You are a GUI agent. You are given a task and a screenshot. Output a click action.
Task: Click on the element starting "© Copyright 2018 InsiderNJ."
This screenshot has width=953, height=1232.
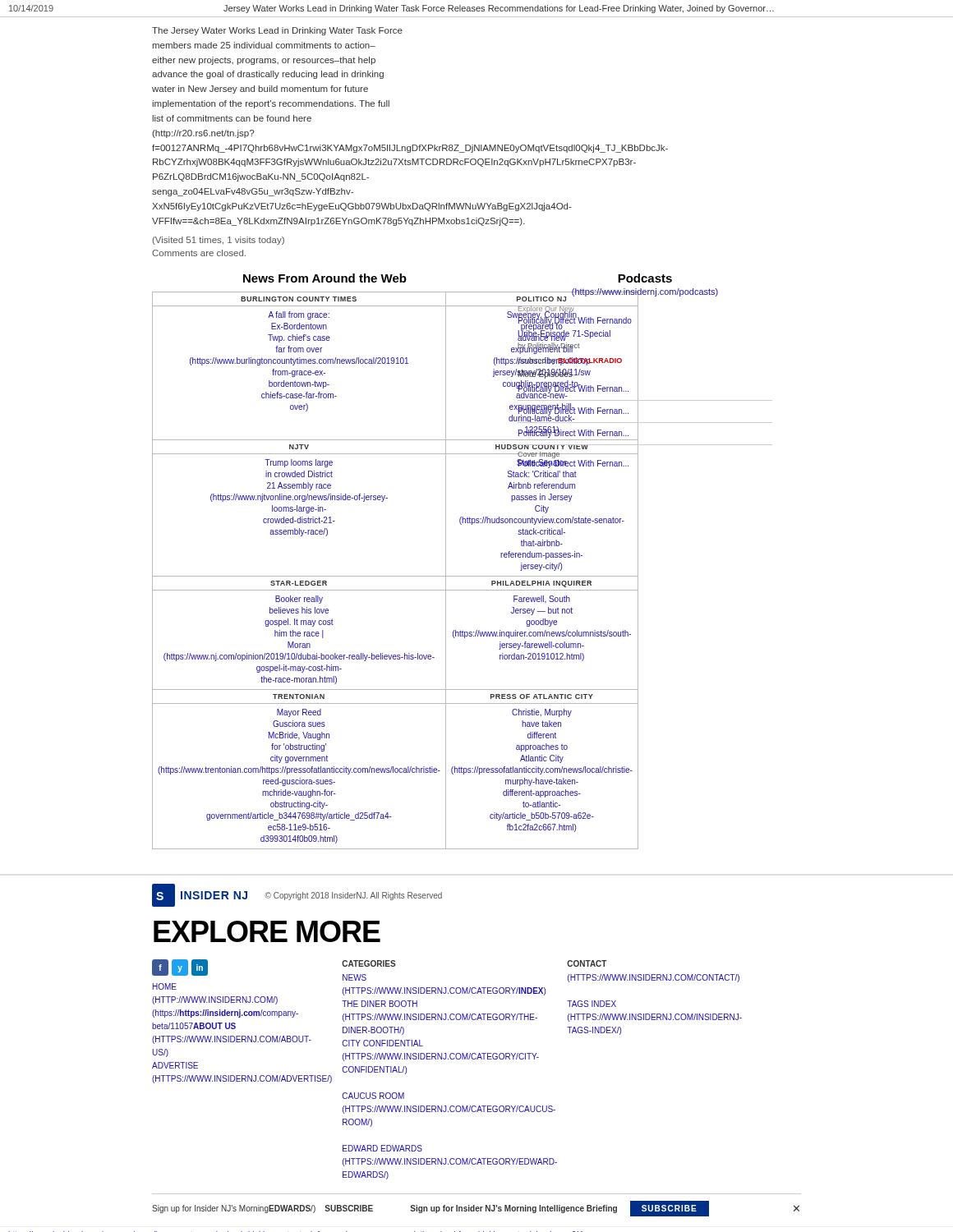(x=354, y=896)
